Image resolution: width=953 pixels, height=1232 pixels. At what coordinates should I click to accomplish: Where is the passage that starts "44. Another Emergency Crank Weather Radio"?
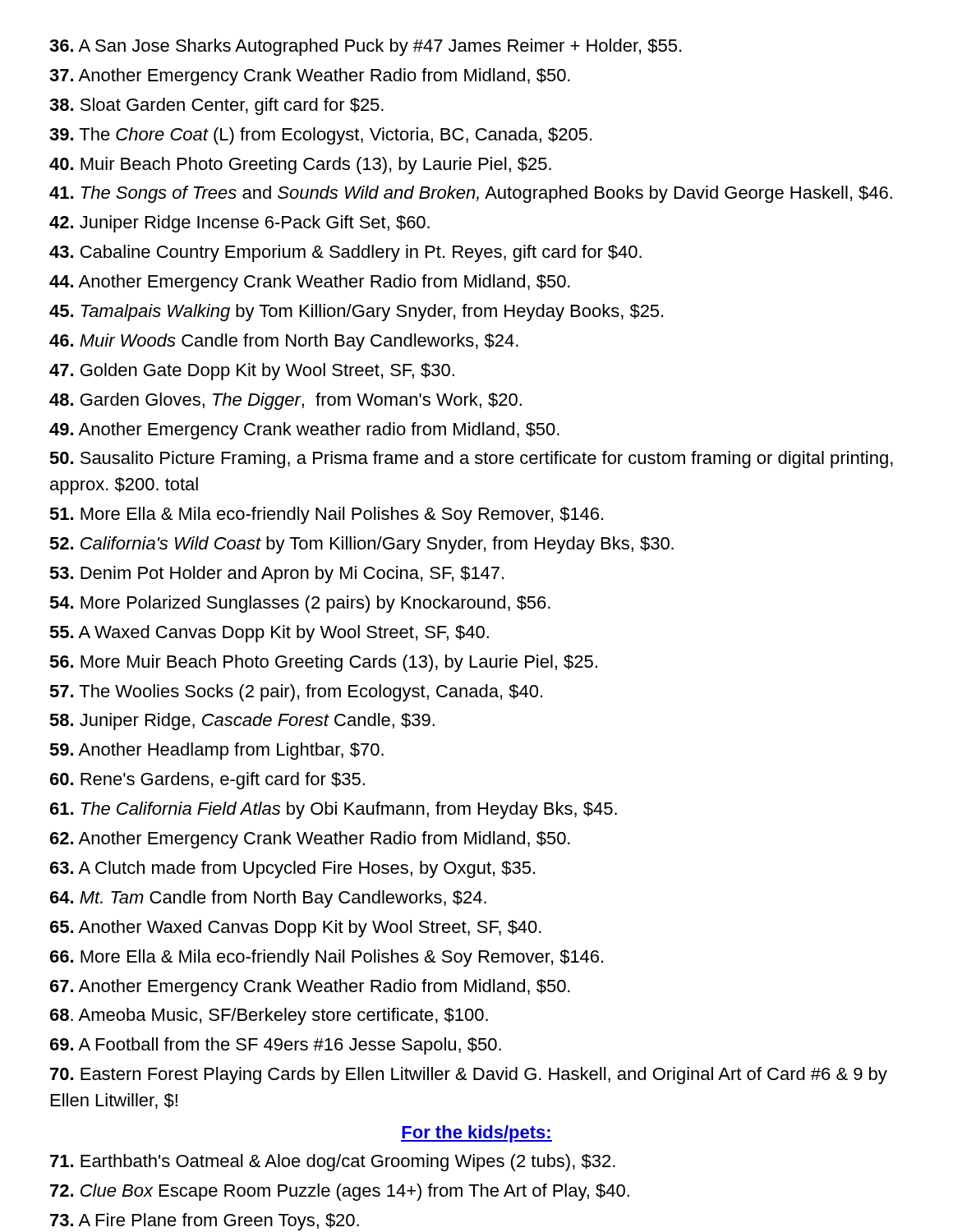coord(310,281)
